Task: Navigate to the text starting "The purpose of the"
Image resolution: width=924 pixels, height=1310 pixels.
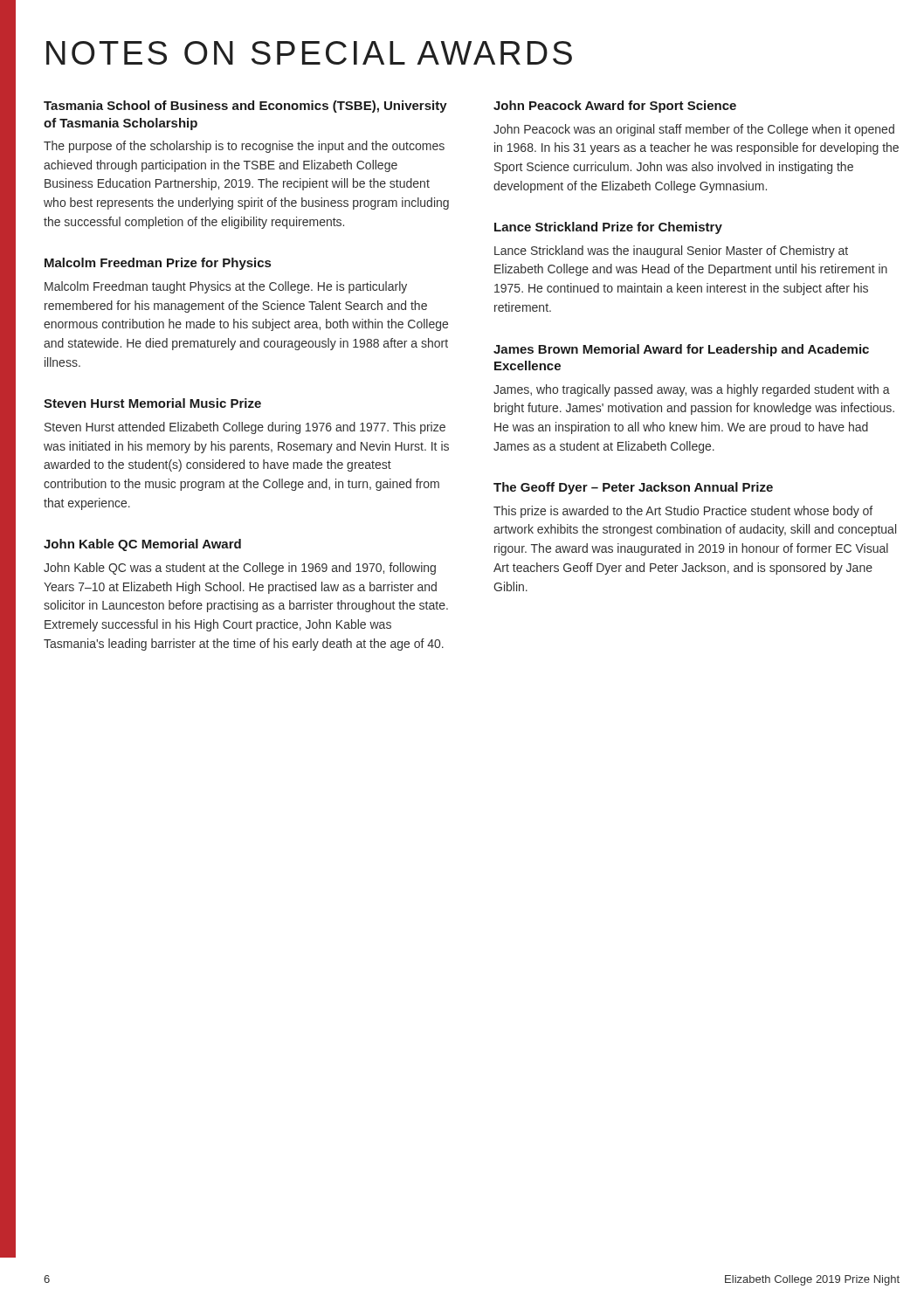Action: point(247,185)
